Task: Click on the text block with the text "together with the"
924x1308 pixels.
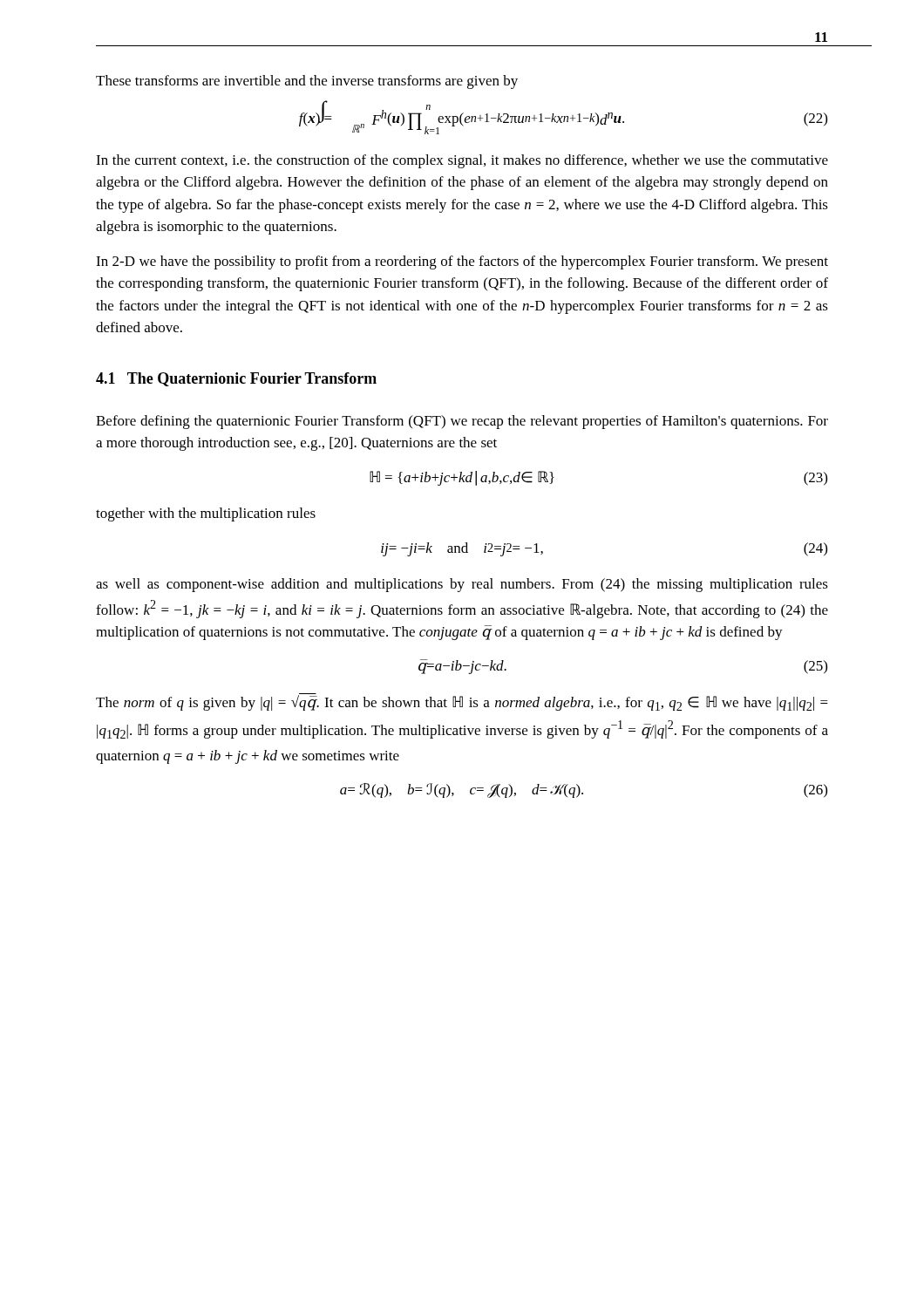Action: (x=206, y=514)
